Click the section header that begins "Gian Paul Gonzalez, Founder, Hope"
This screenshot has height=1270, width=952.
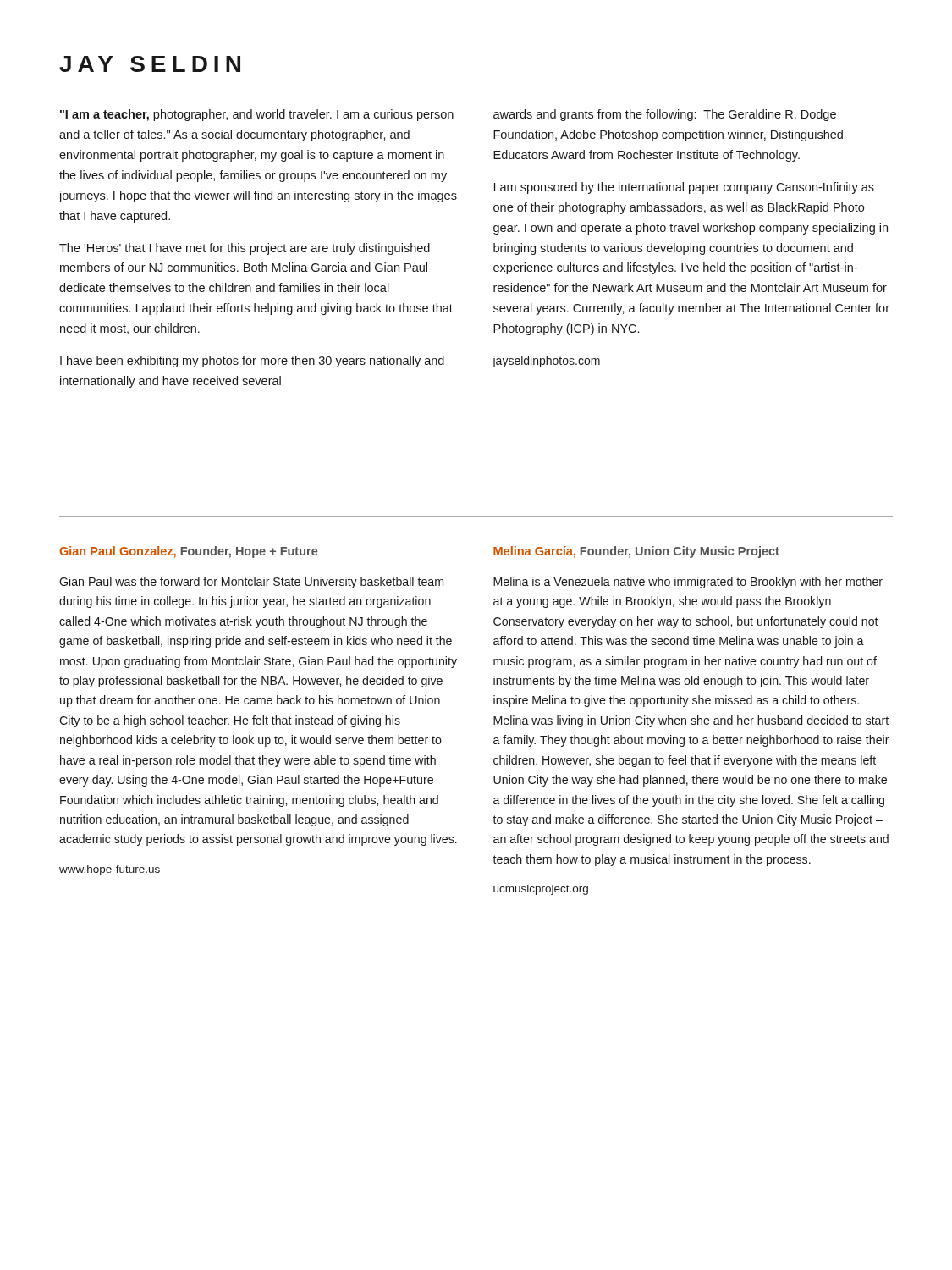(189, 551)
